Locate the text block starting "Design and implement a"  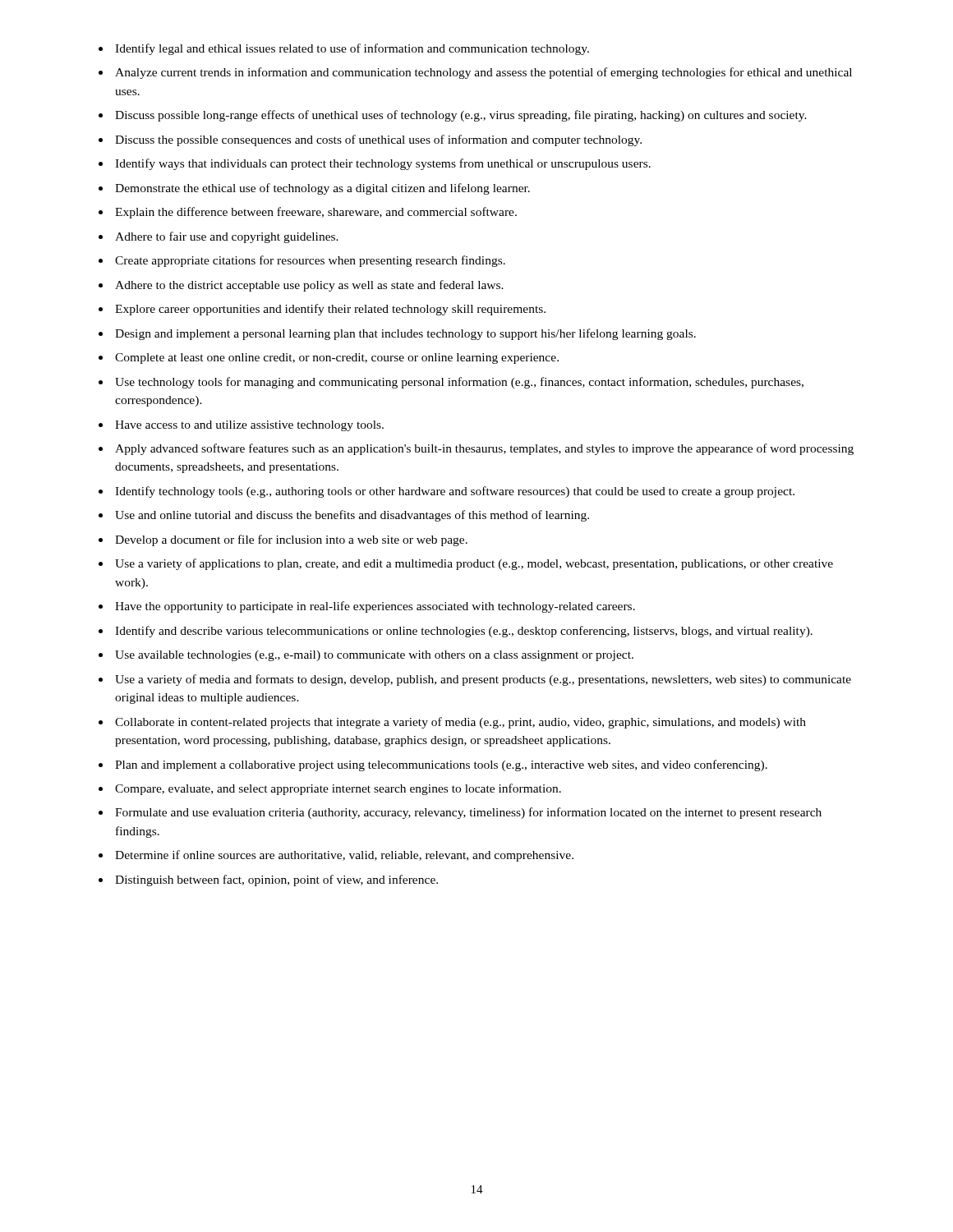[483, 333]
